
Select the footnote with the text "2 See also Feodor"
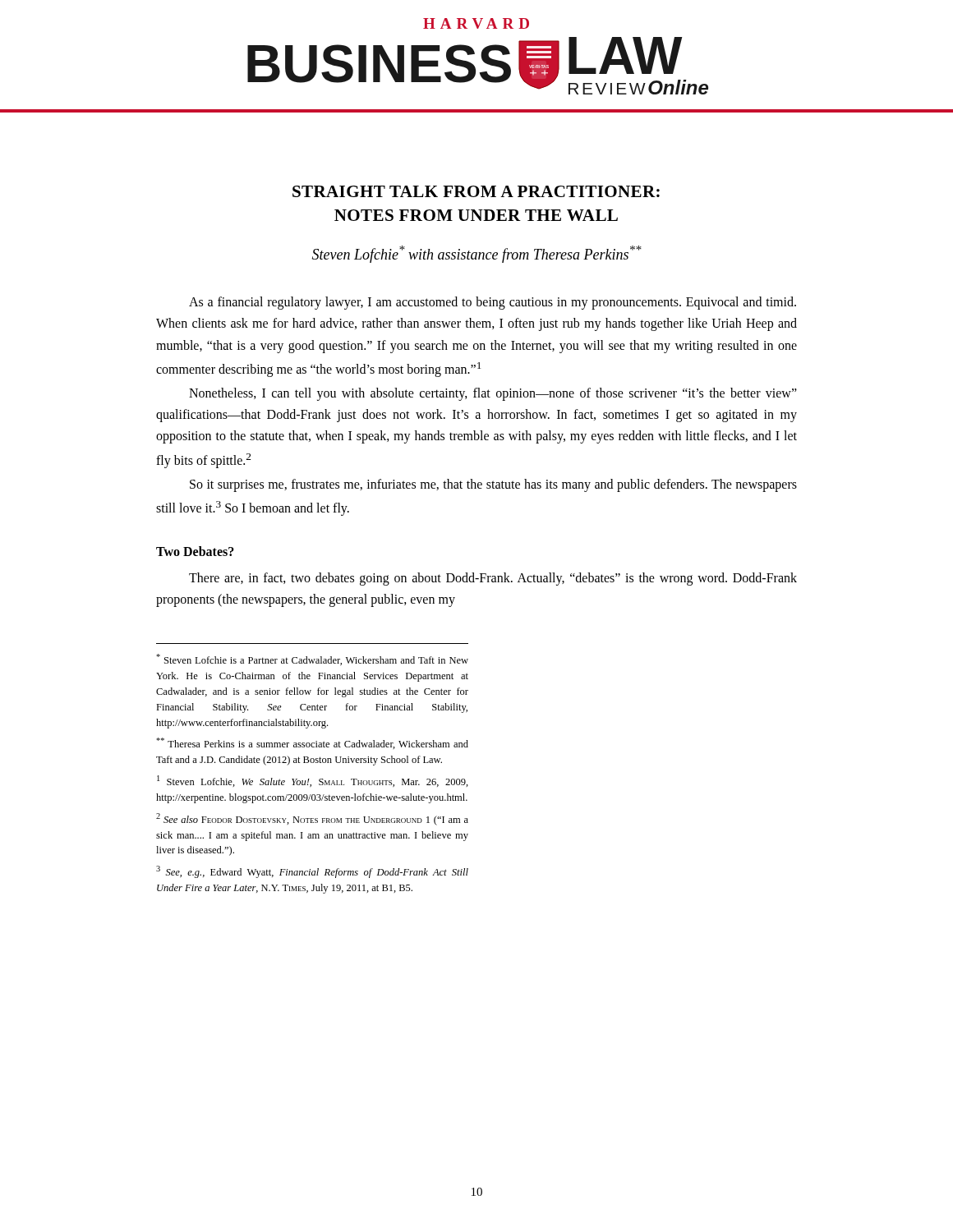[312, 834]
